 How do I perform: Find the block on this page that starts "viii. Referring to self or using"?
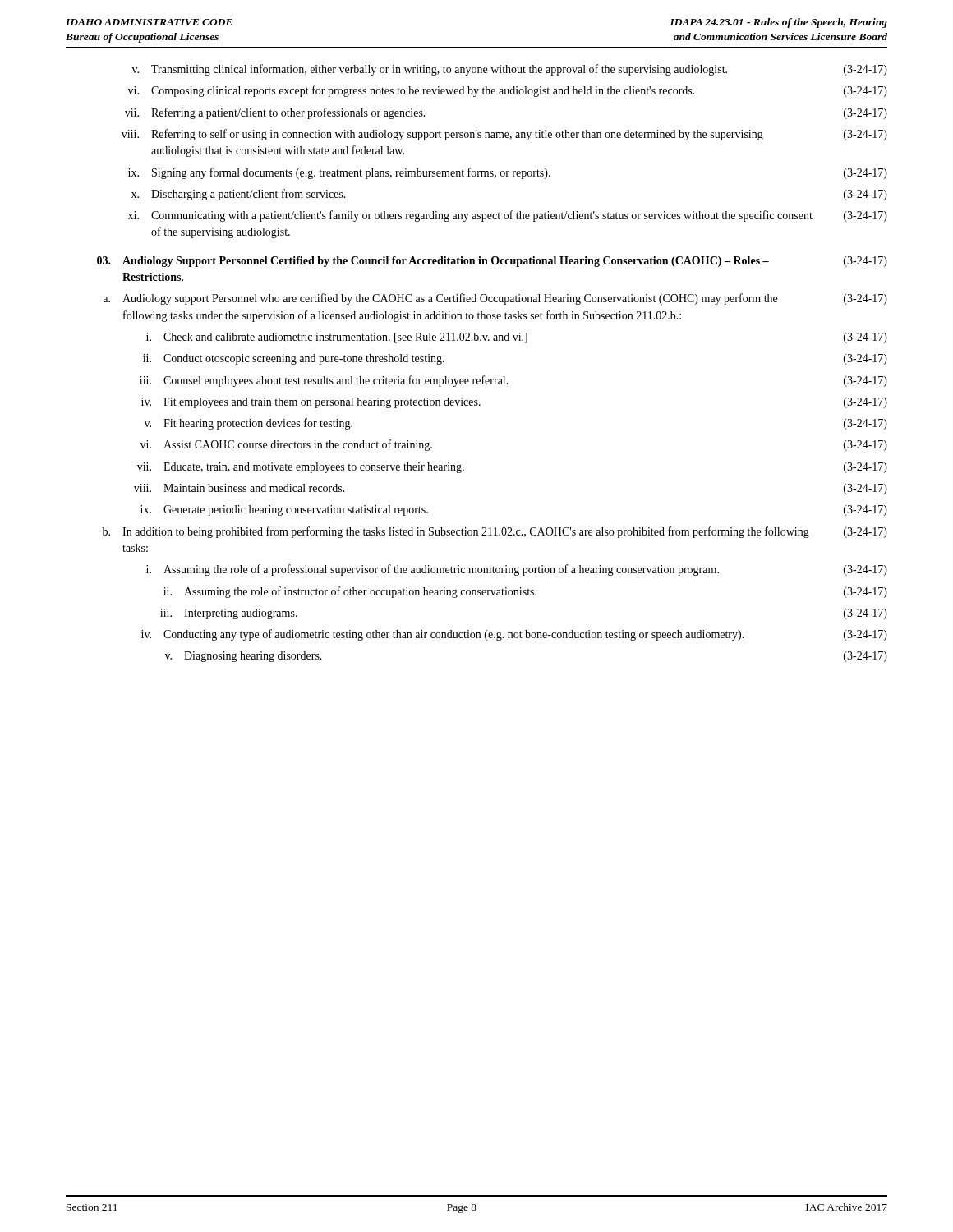(476, 143)
